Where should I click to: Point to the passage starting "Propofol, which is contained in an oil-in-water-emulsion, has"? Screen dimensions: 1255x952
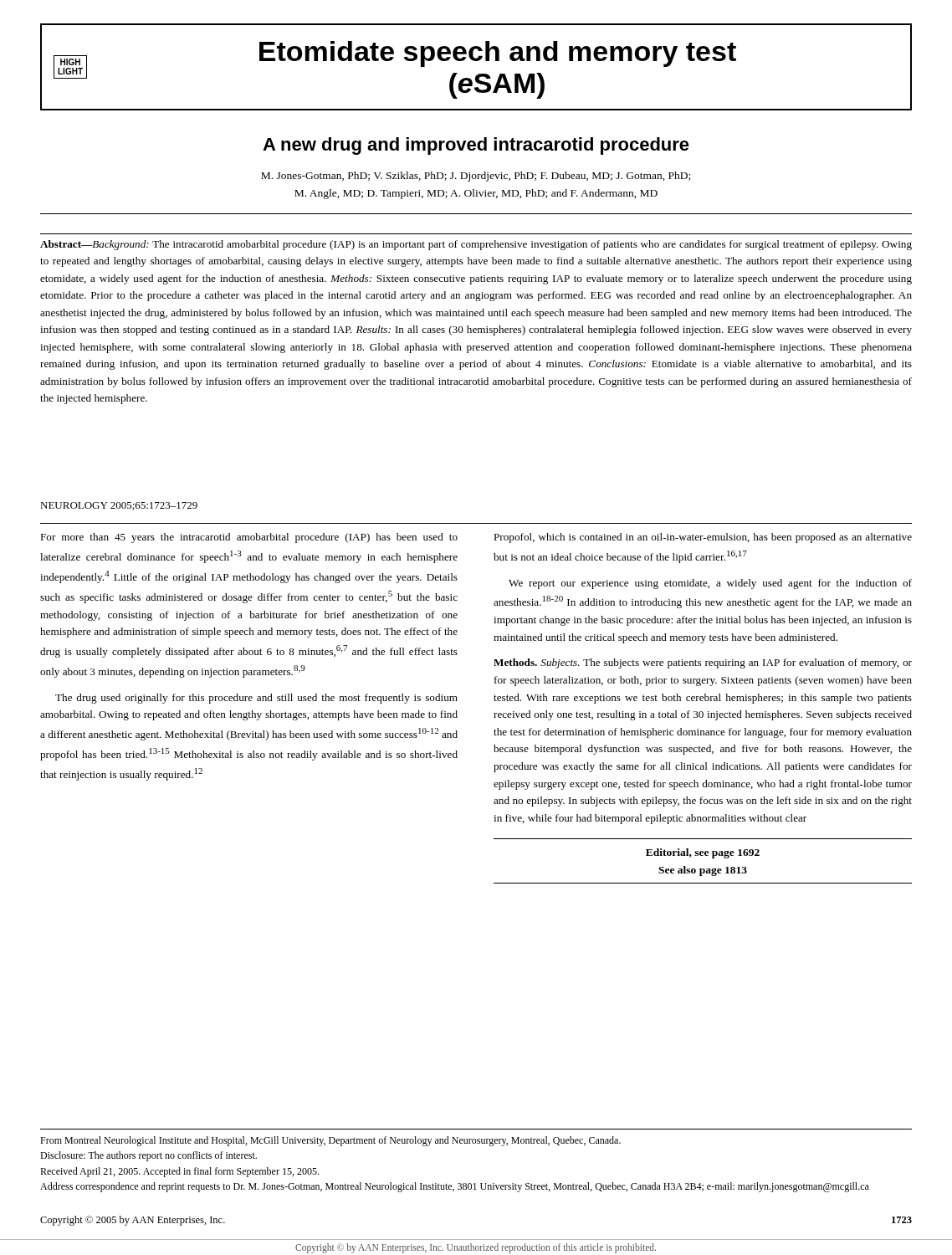(703, 706)
